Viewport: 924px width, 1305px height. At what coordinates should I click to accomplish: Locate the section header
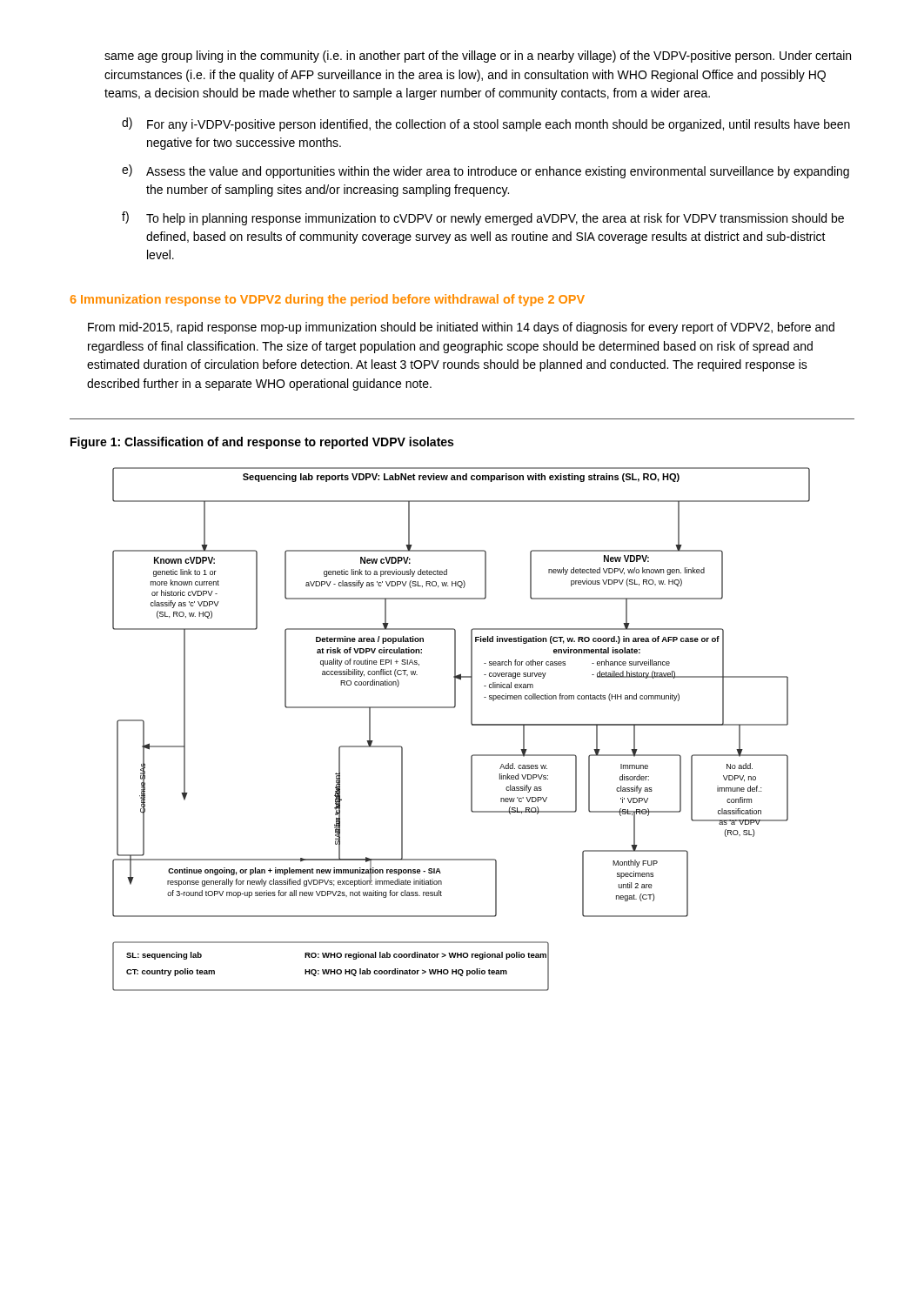[462, 299]
